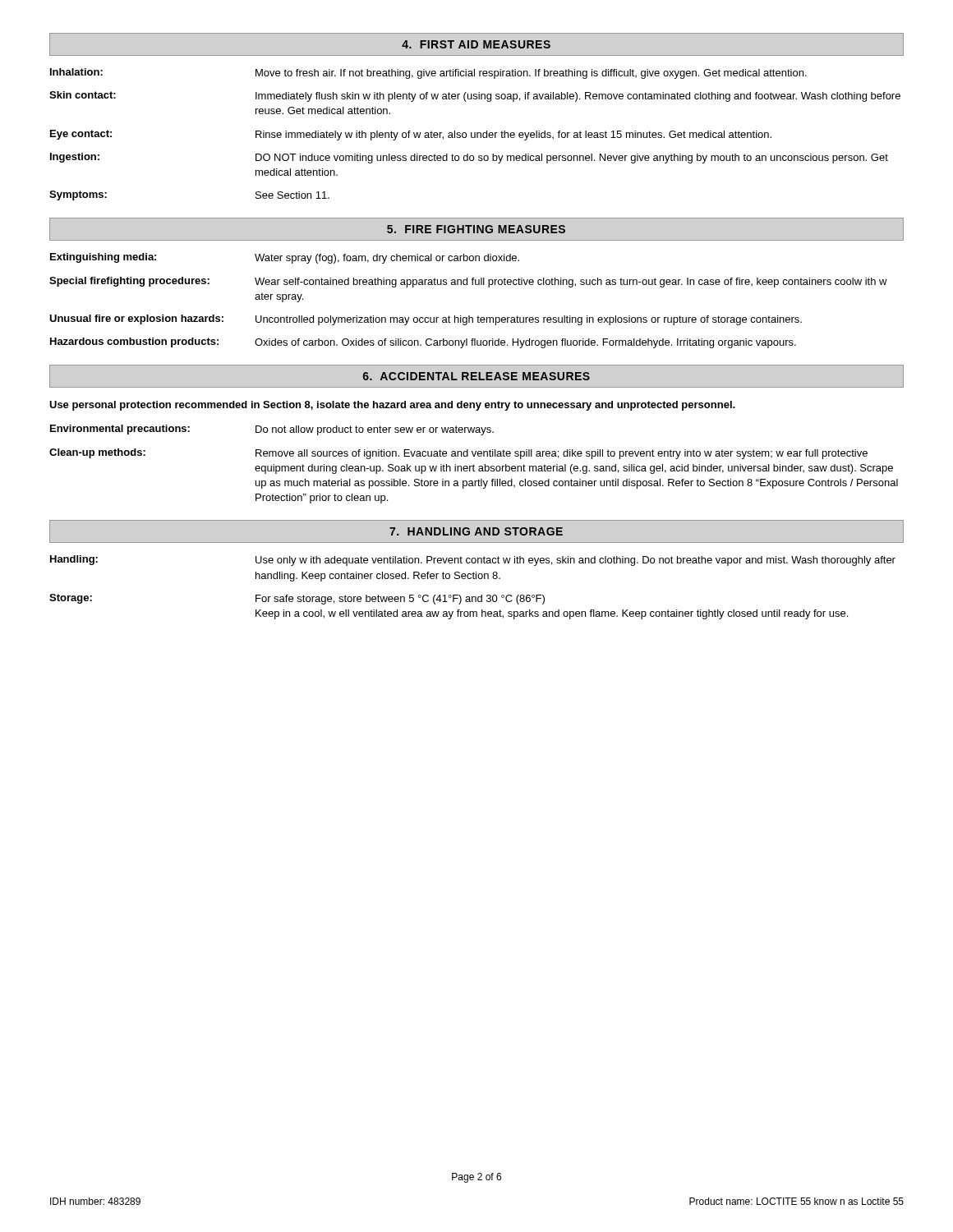The height and width of the screenshot is (1232, 953).
Task: Navigate to the block starting "Extinguishing media: Water spray (fog), foam,"
Action: pos(476,258)
